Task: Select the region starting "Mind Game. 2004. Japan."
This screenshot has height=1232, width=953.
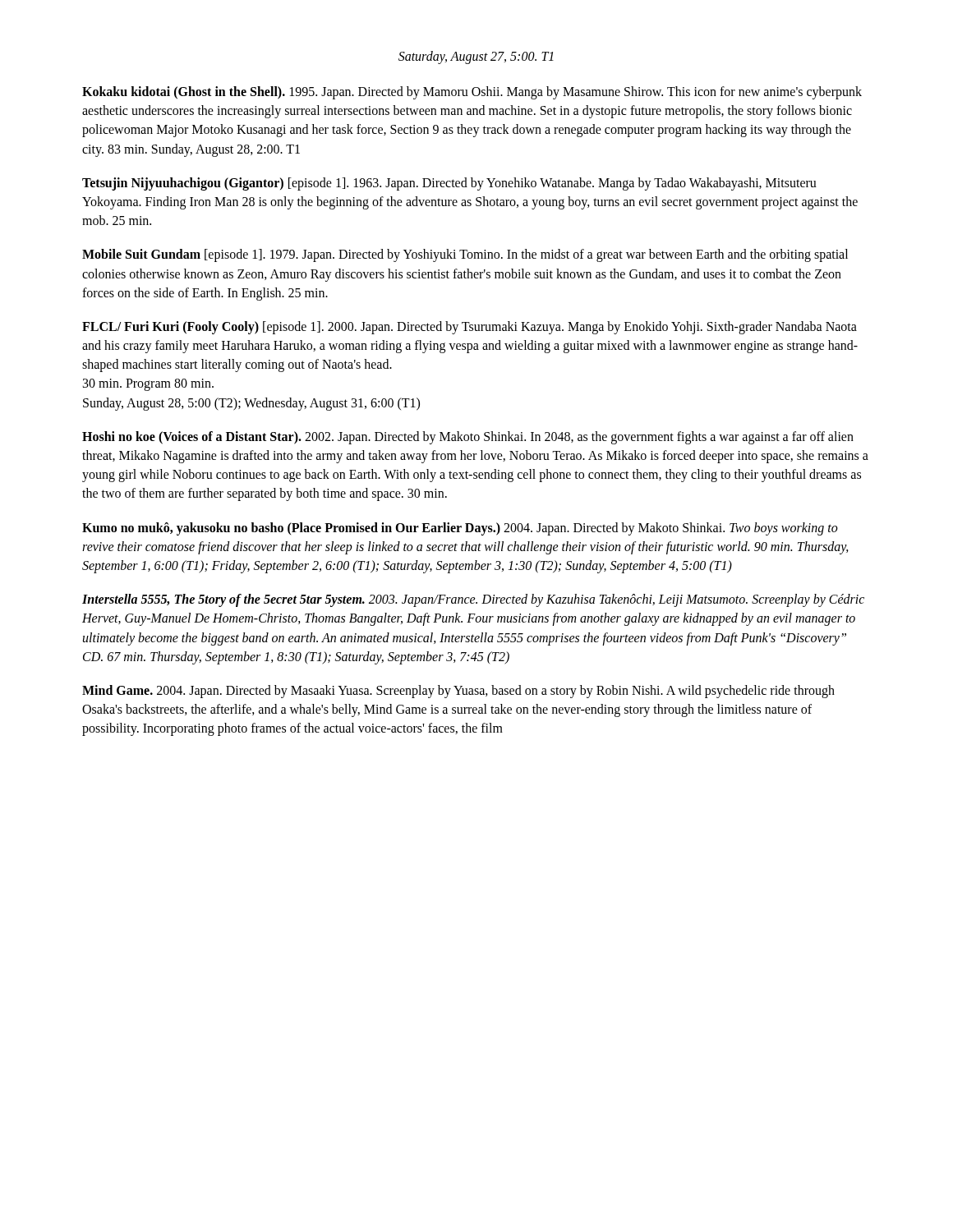Action: 476,709
